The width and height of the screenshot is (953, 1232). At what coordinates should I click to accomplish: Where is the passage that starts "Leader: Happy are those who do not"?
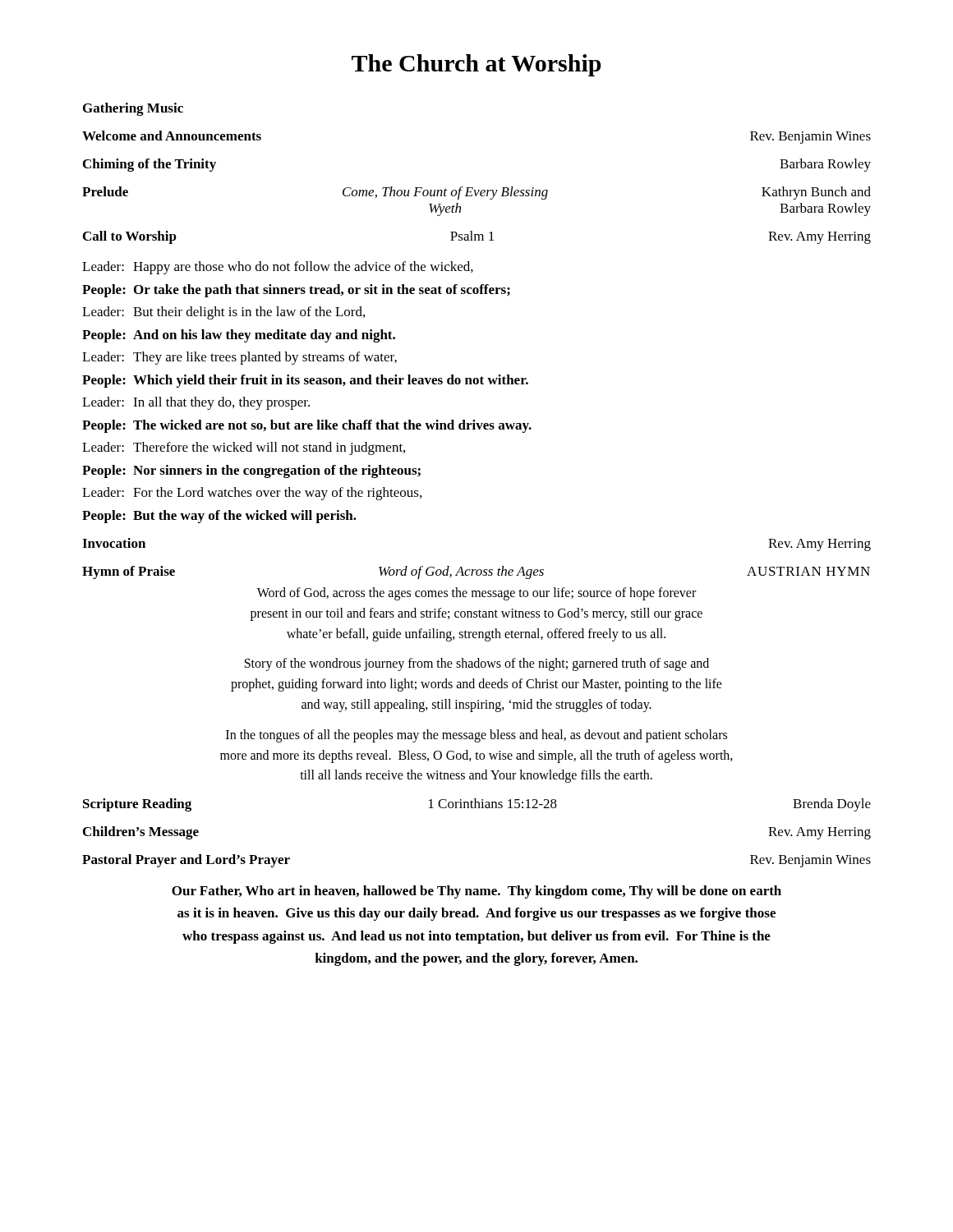click(476, 391)
